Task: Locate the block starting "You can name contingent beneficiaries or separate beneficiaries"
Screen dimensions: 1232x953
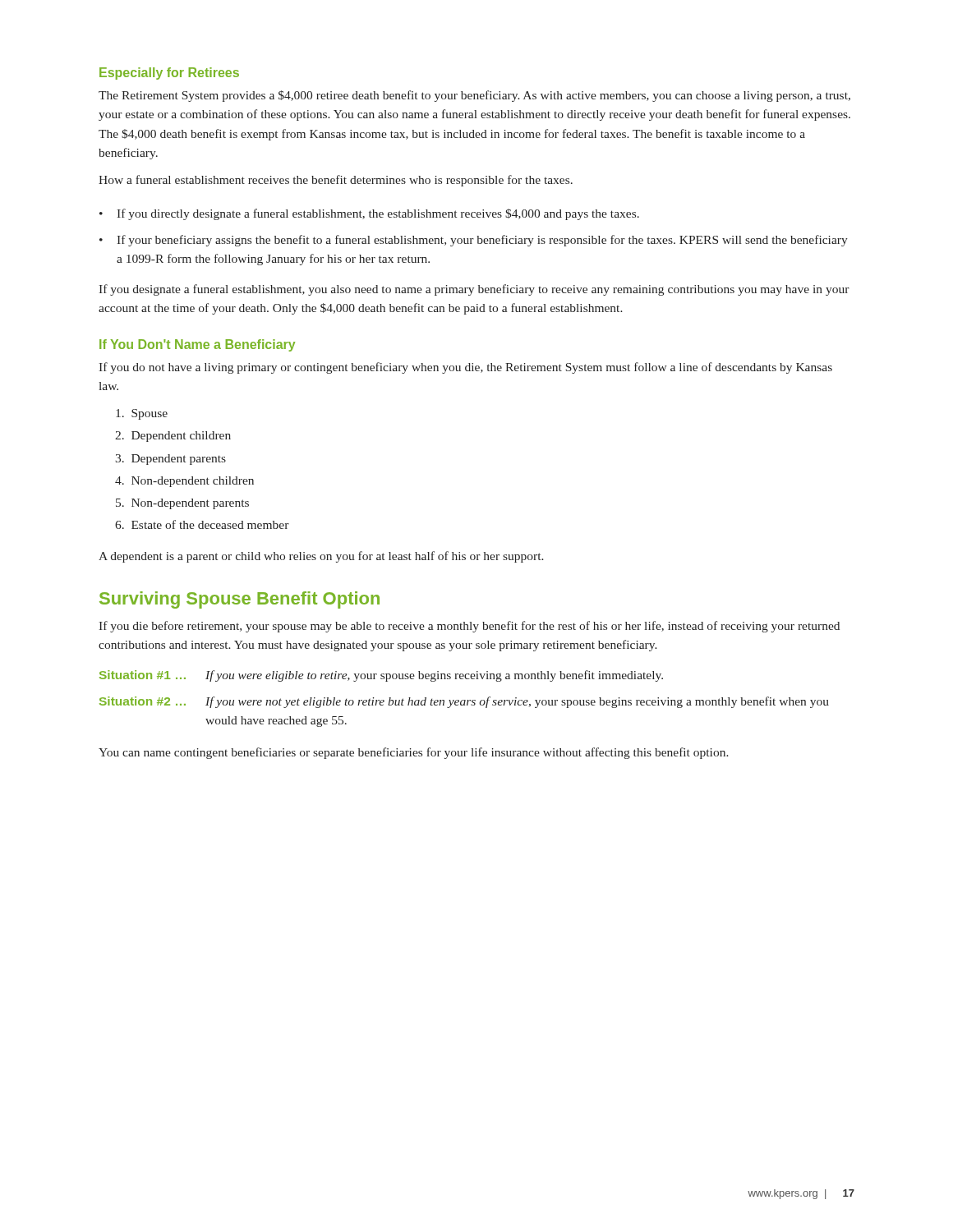Action: (x=476, y=752)
